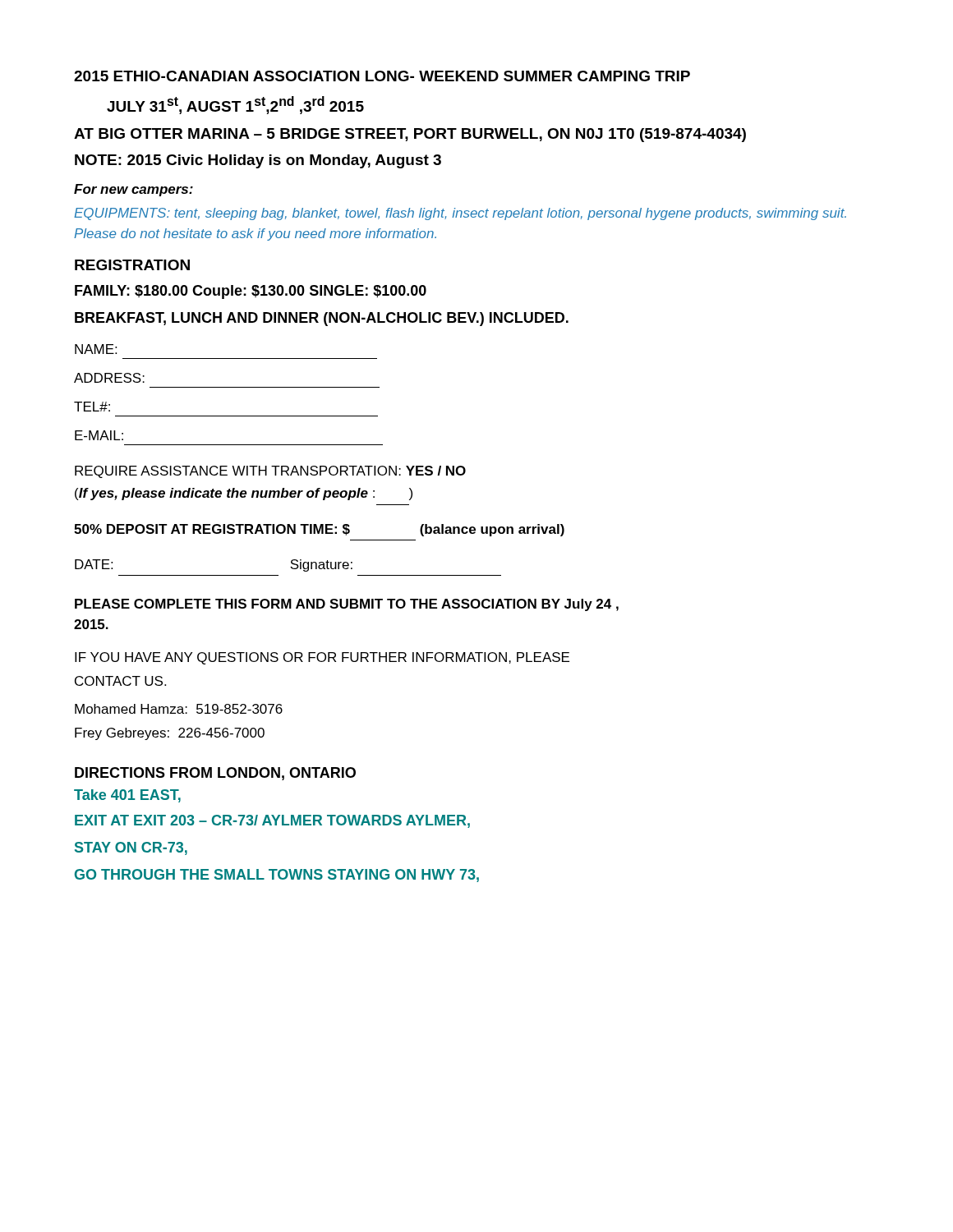Find the text that reads "CONTACT US."
Image resolution: width=953 pixels, height=1232 pixels.
[x=121, y=682]
